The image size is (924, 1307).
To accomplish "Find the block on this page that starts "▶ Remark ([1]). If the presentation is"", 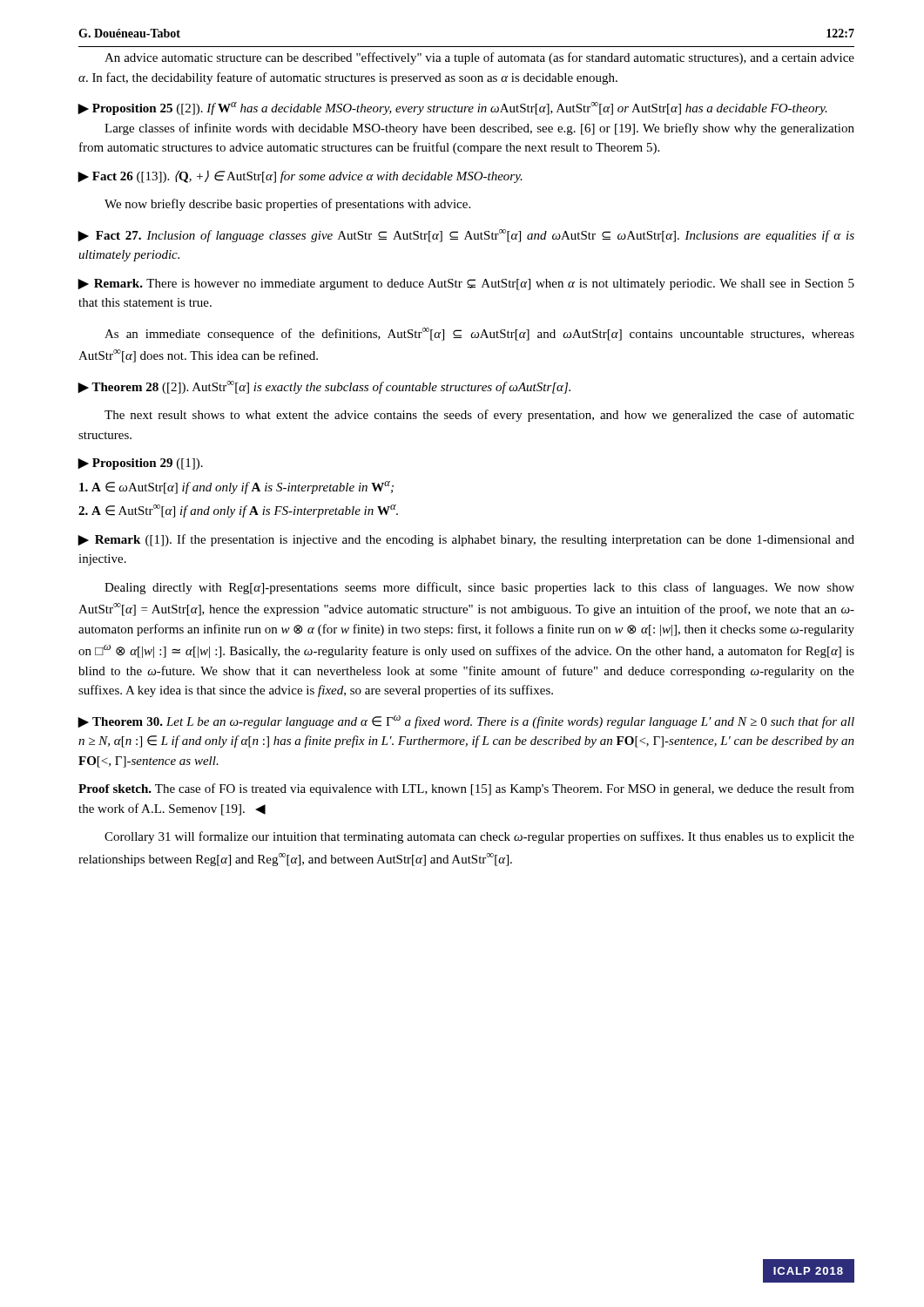I will click(466, 549).
